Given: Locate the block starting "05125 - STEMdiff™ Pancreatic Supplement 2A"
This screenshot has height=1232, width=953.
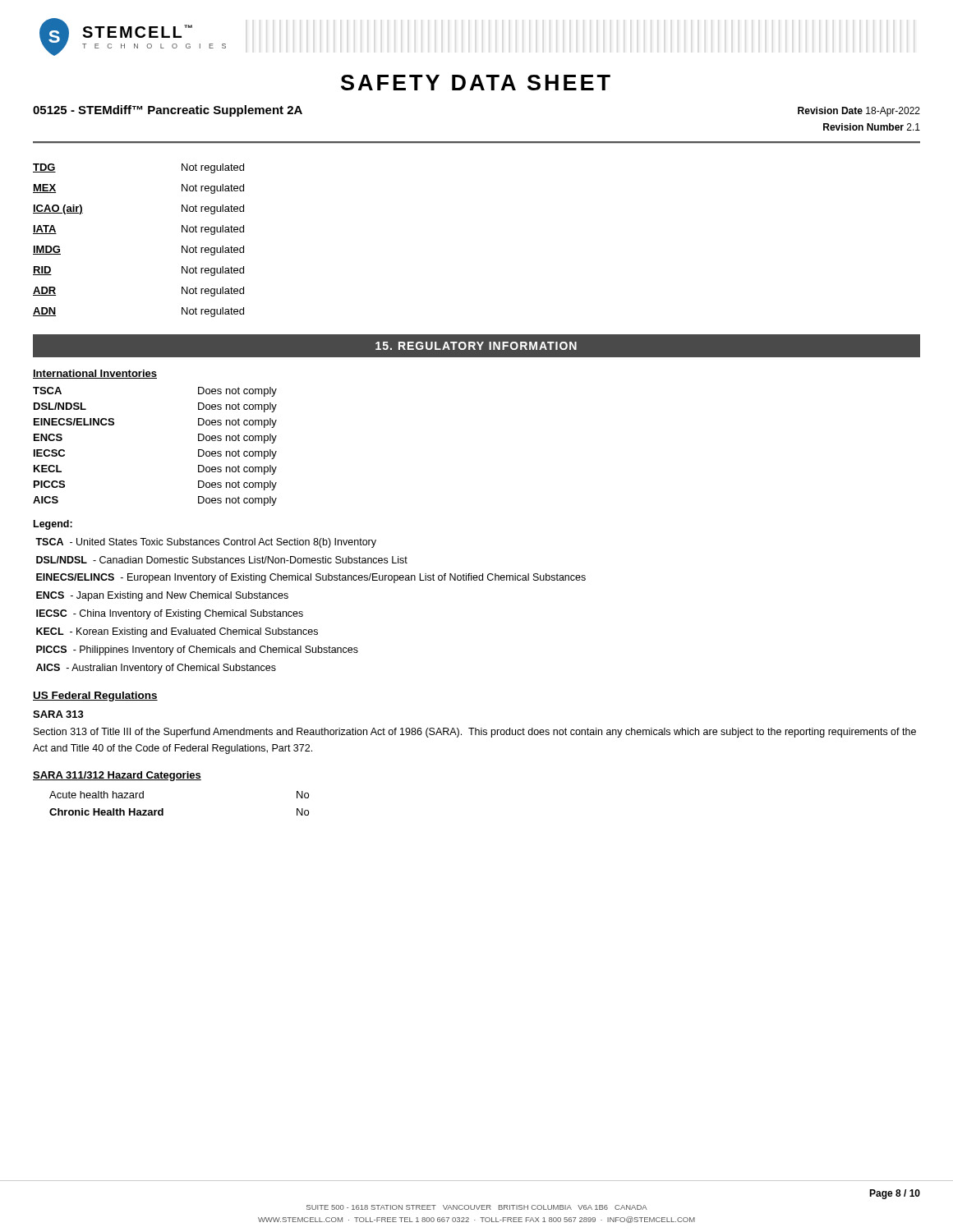Looking at the screenshot, I should click(x=168, y=110).
